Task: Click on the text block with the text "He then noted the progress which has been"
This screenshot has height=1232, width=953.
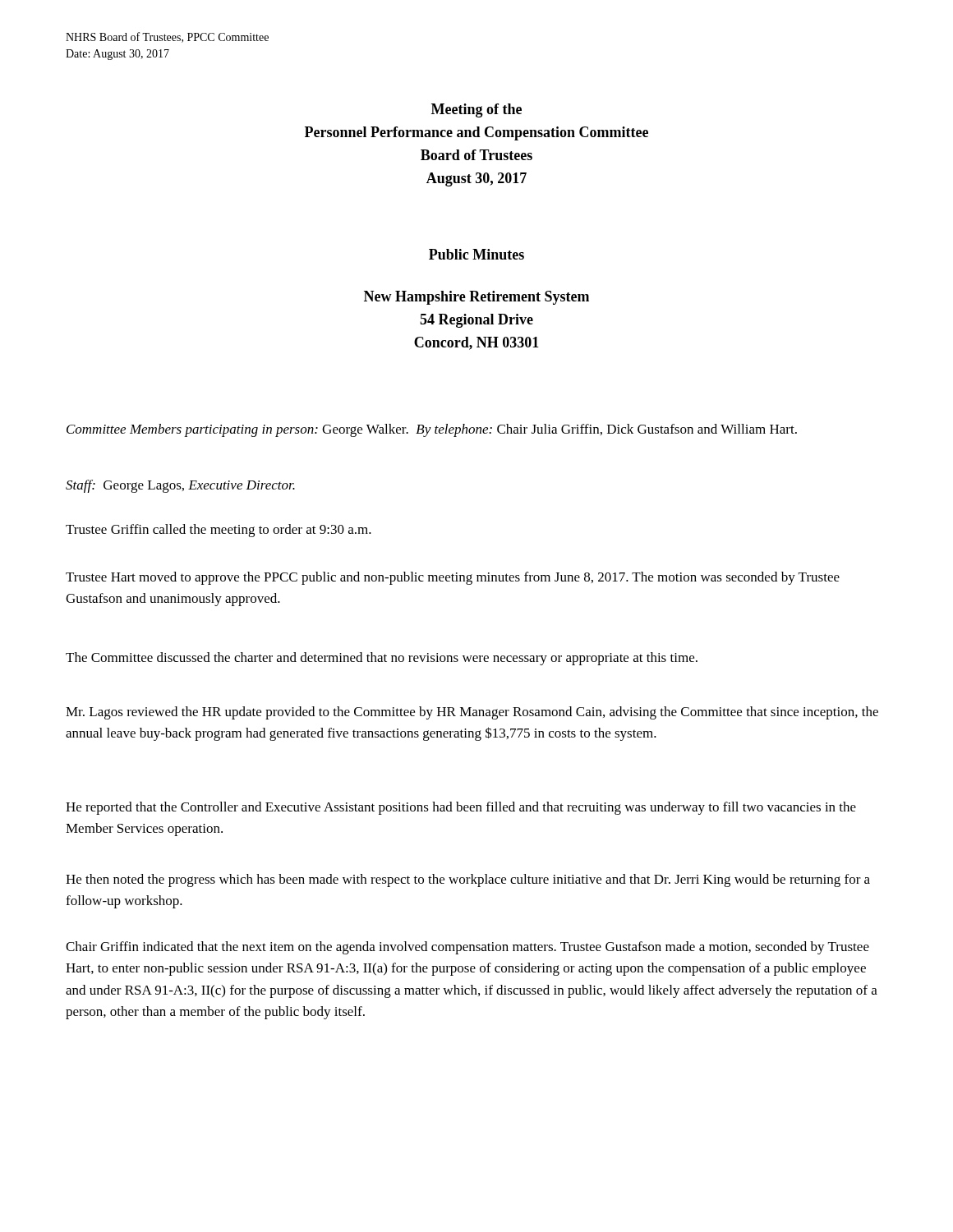Action: click(x=468, y=890)
